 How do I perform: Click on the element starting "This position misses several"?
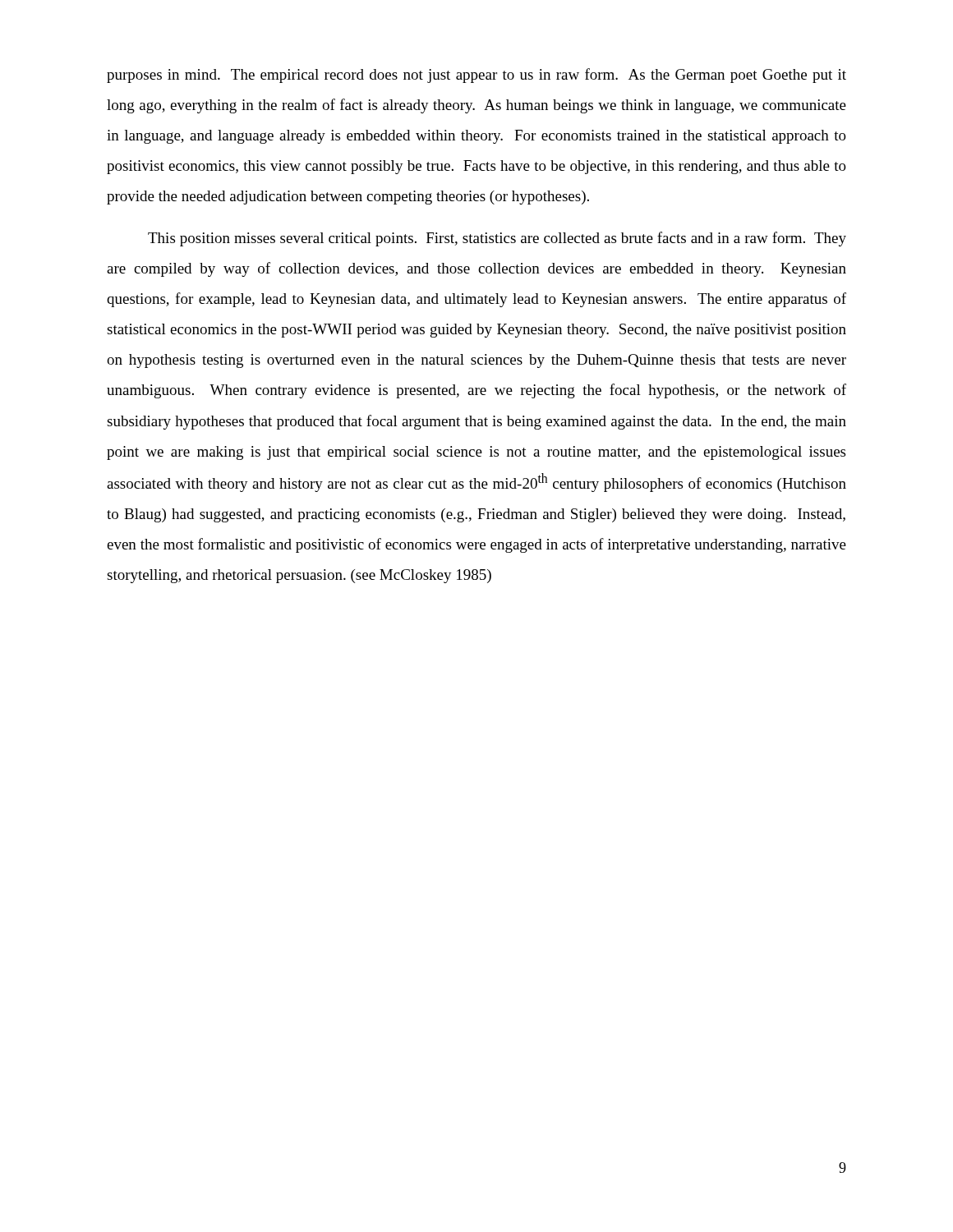476,406
